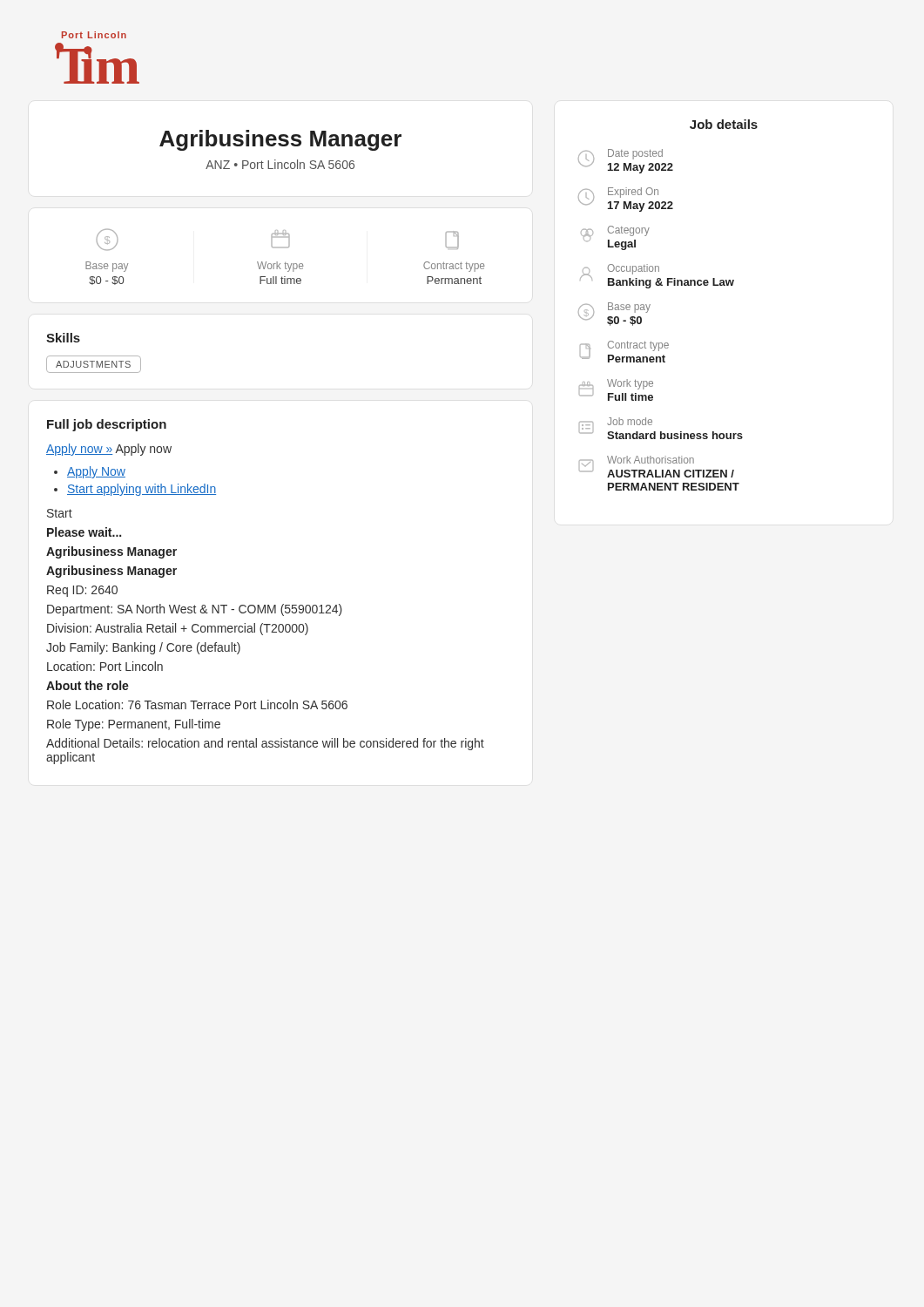Where is the passage that starts "Full job description Apply"?

pos(107,425)
